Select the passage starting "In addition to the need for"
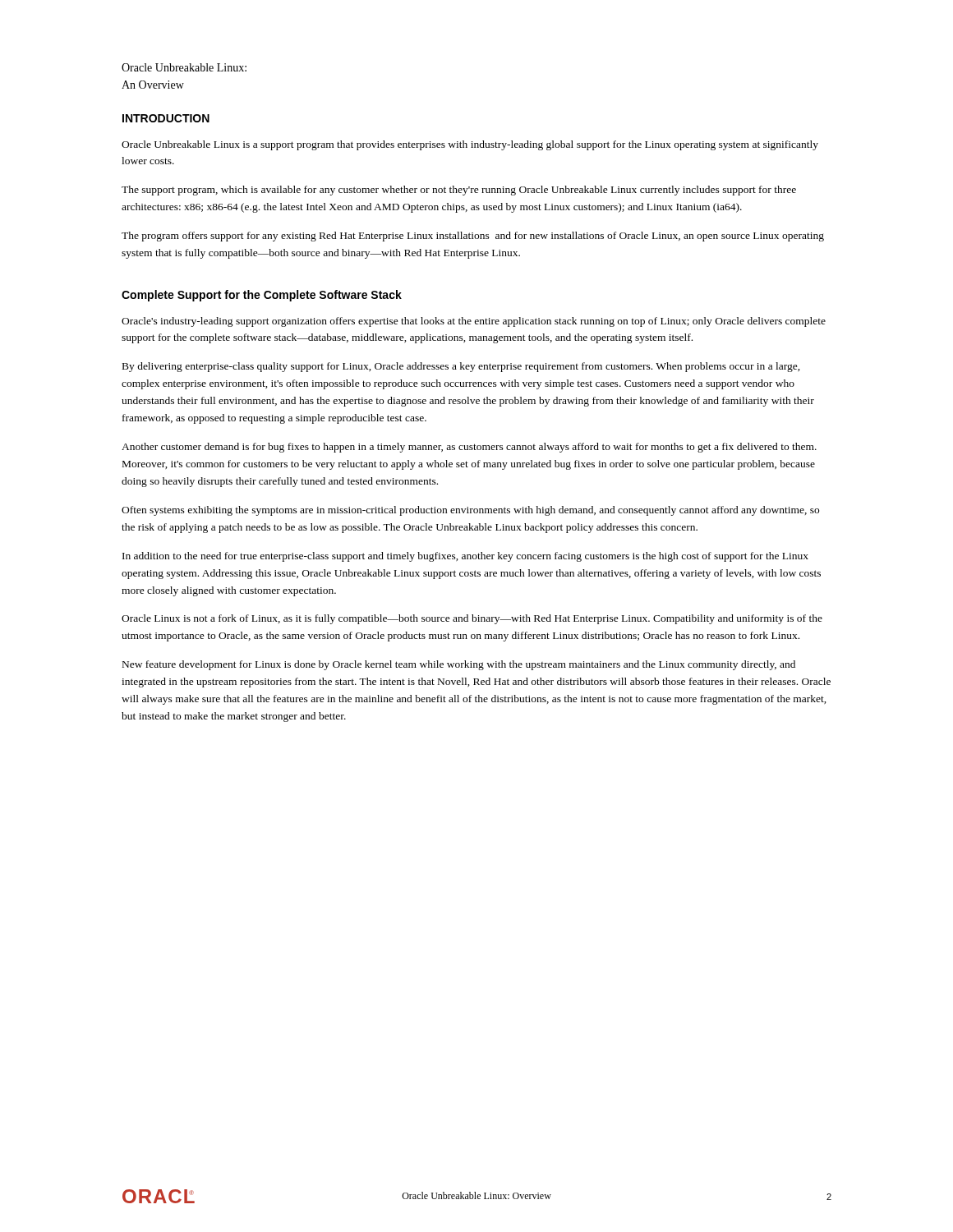Screen dimensions: 1232x953 [x=476, y=573]
